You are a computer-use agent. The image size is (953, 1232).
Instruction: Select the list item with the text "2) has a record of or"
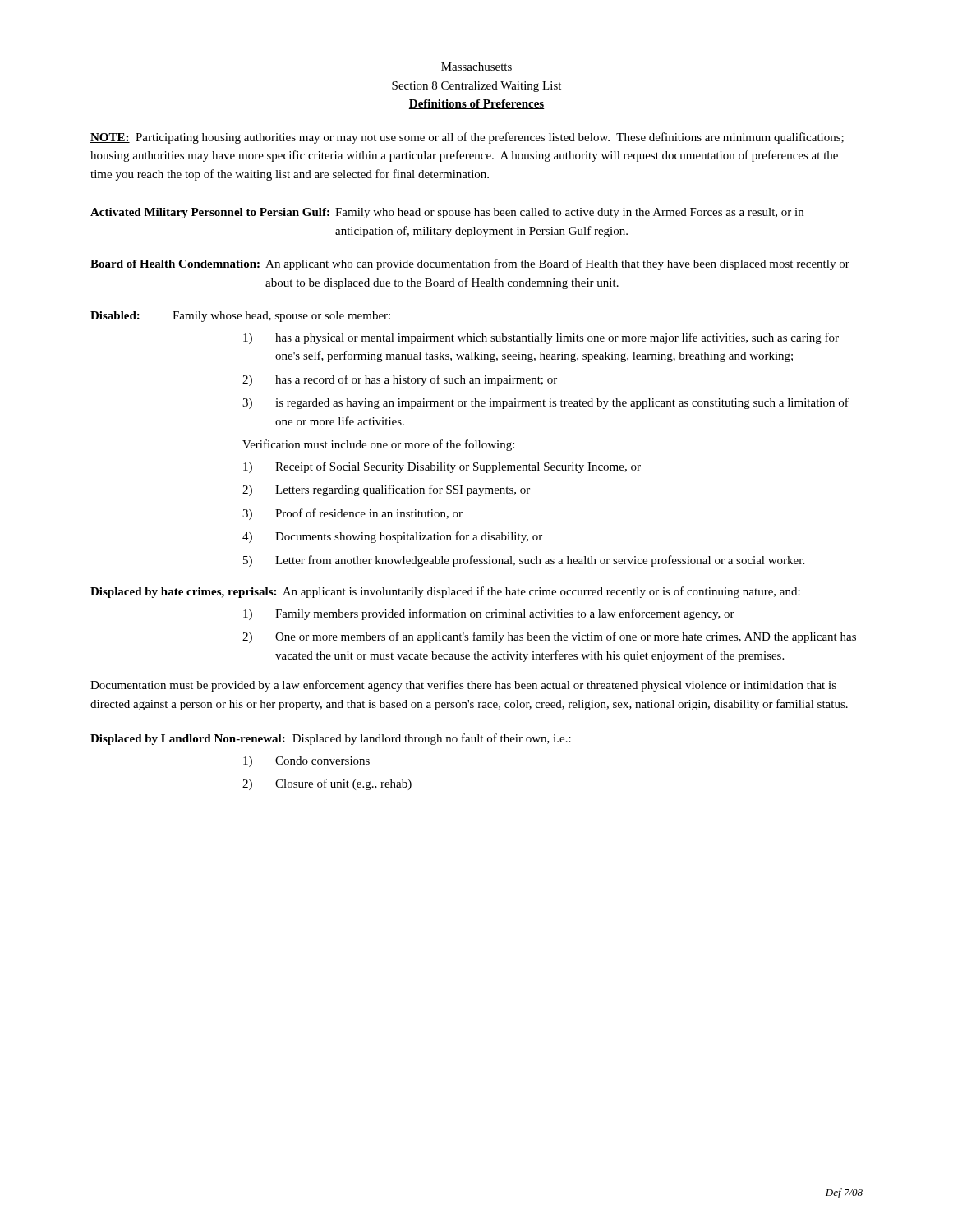point(553,379)
